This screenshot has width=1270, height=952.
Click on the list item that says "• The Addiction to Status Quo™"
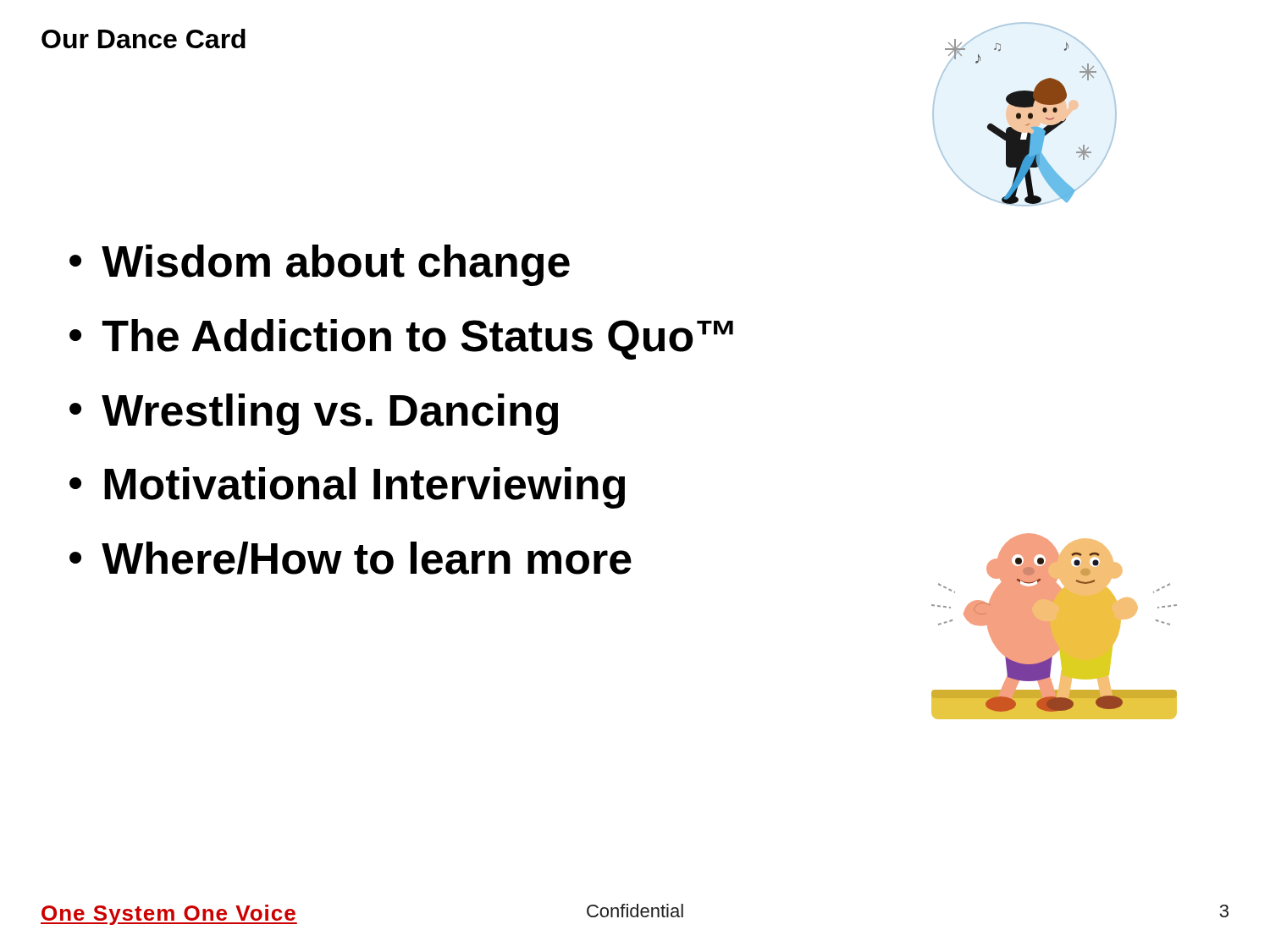click(403, 337)
